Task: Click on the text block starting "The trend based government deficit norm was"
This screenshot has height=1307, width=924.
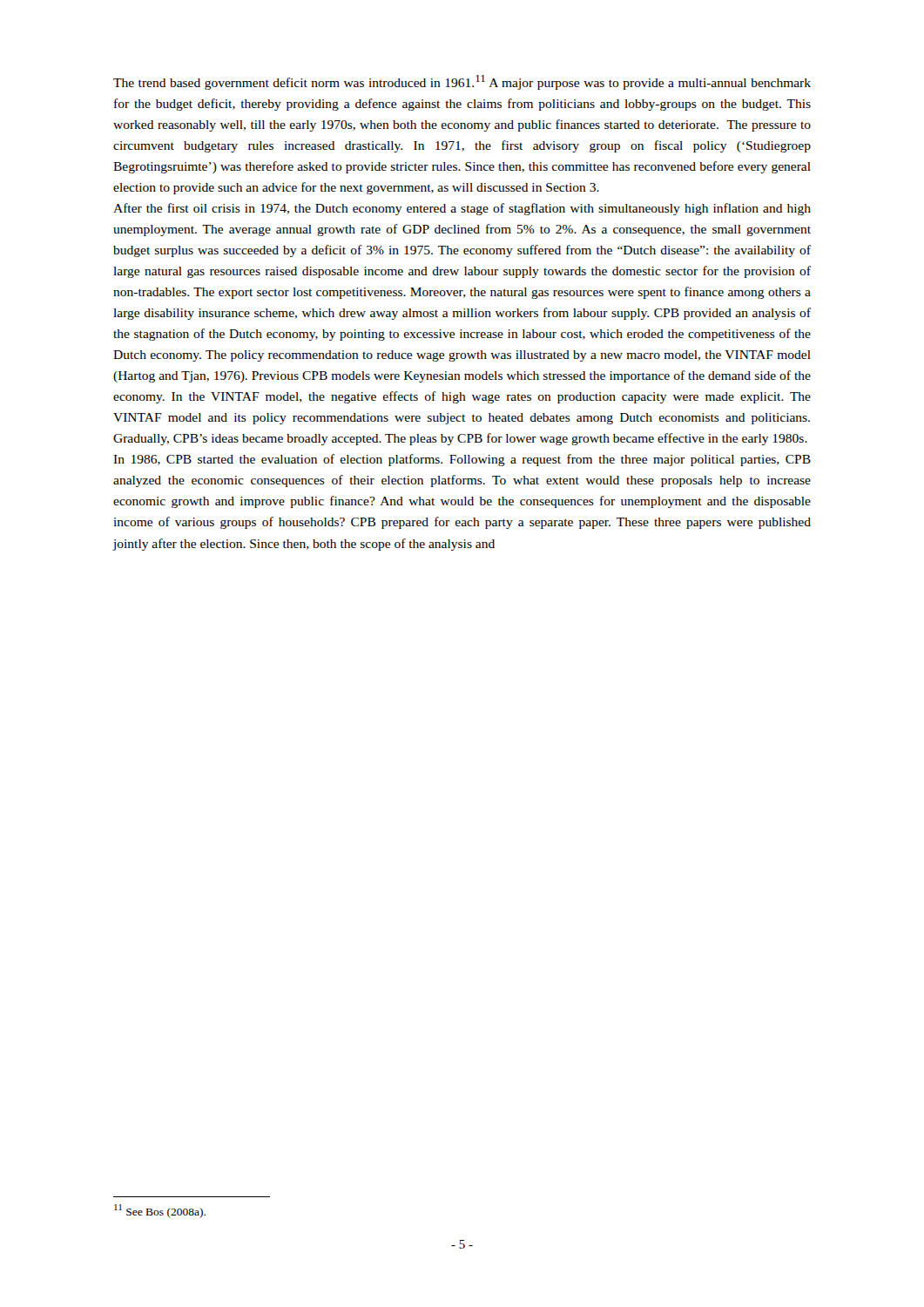Action: tap(462, 133)
